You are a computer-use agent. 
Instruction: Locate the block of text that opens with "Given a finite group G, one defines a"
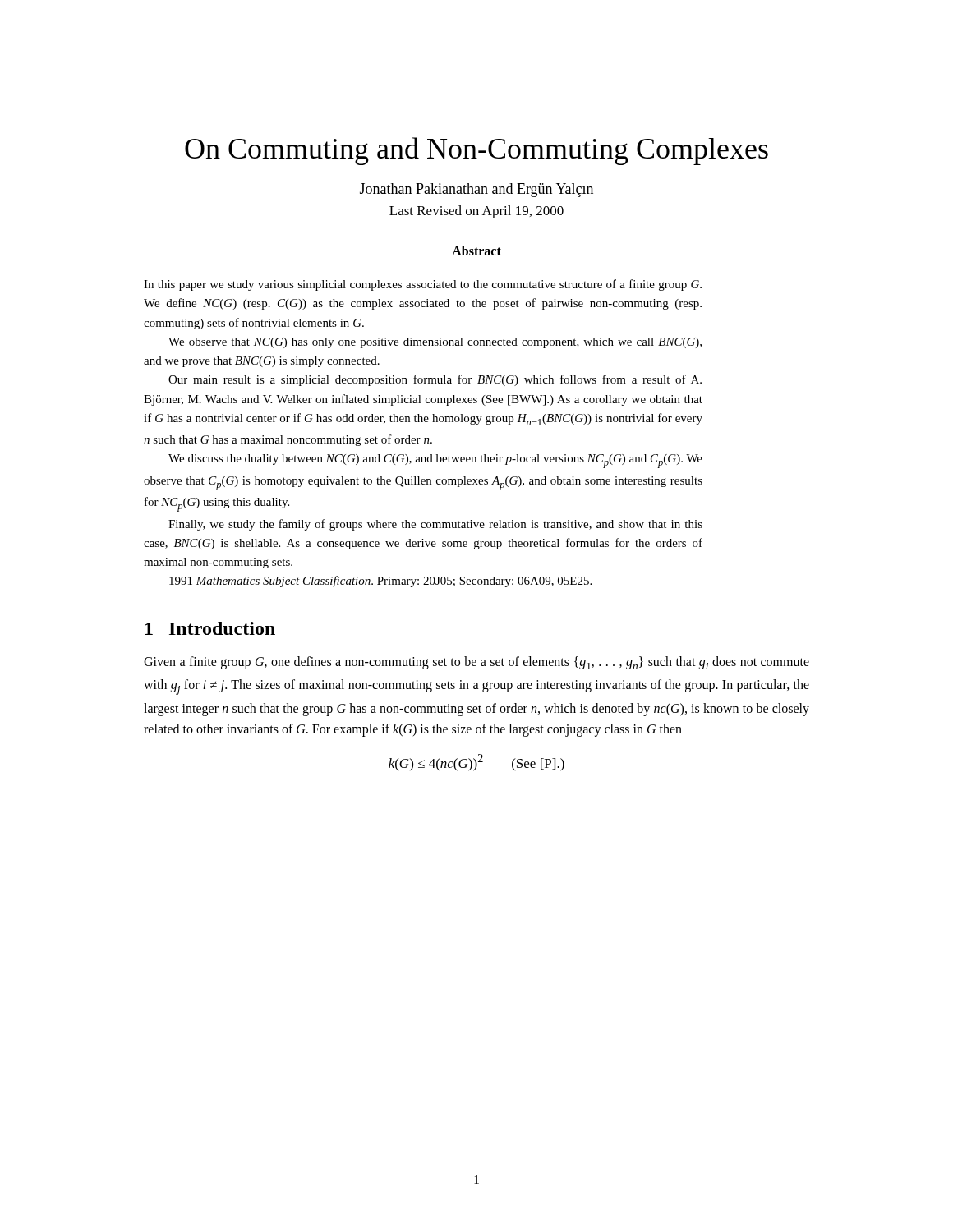click(476, 695)
